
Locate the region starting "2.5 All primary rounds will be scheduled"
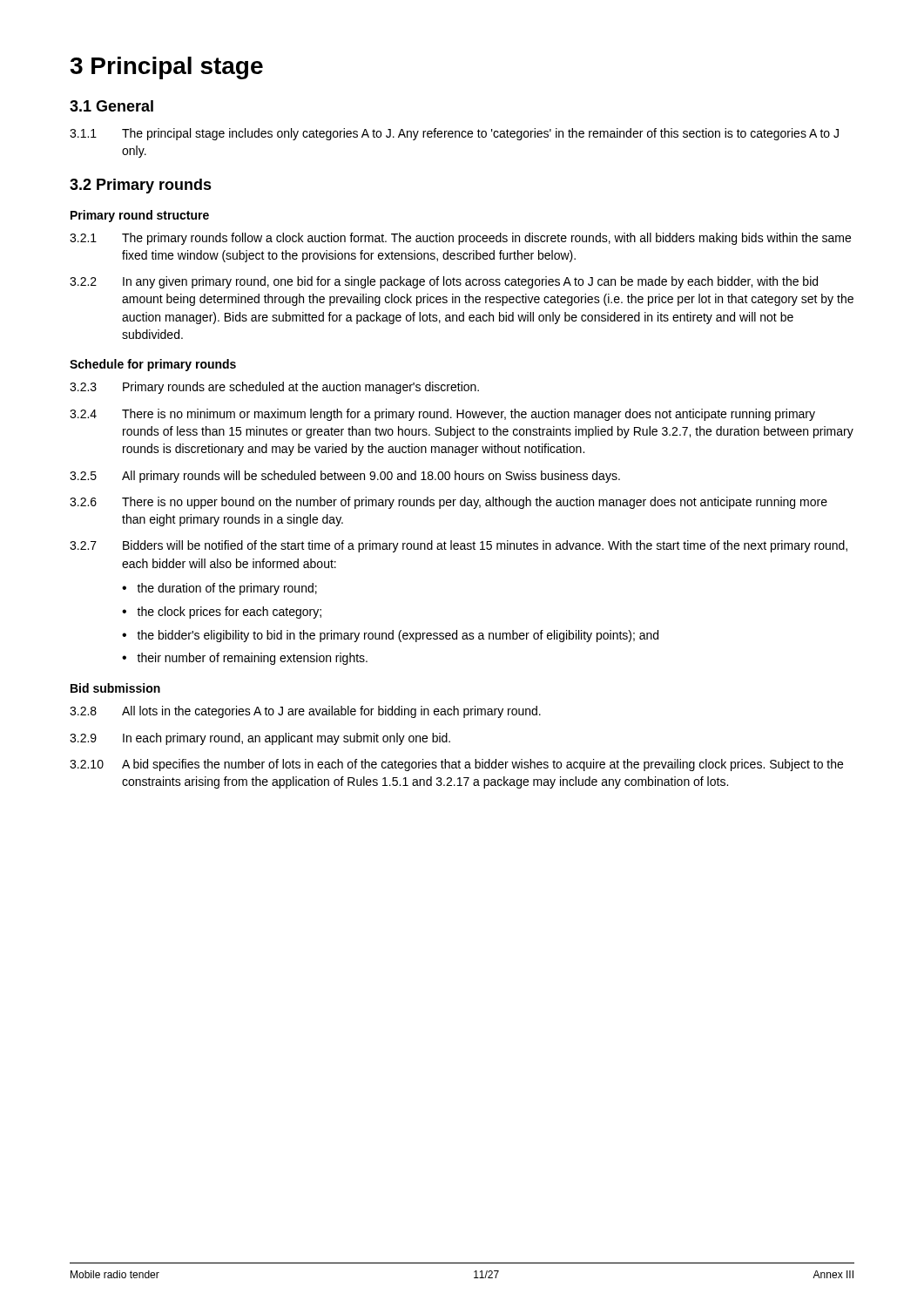click(462, 475)
